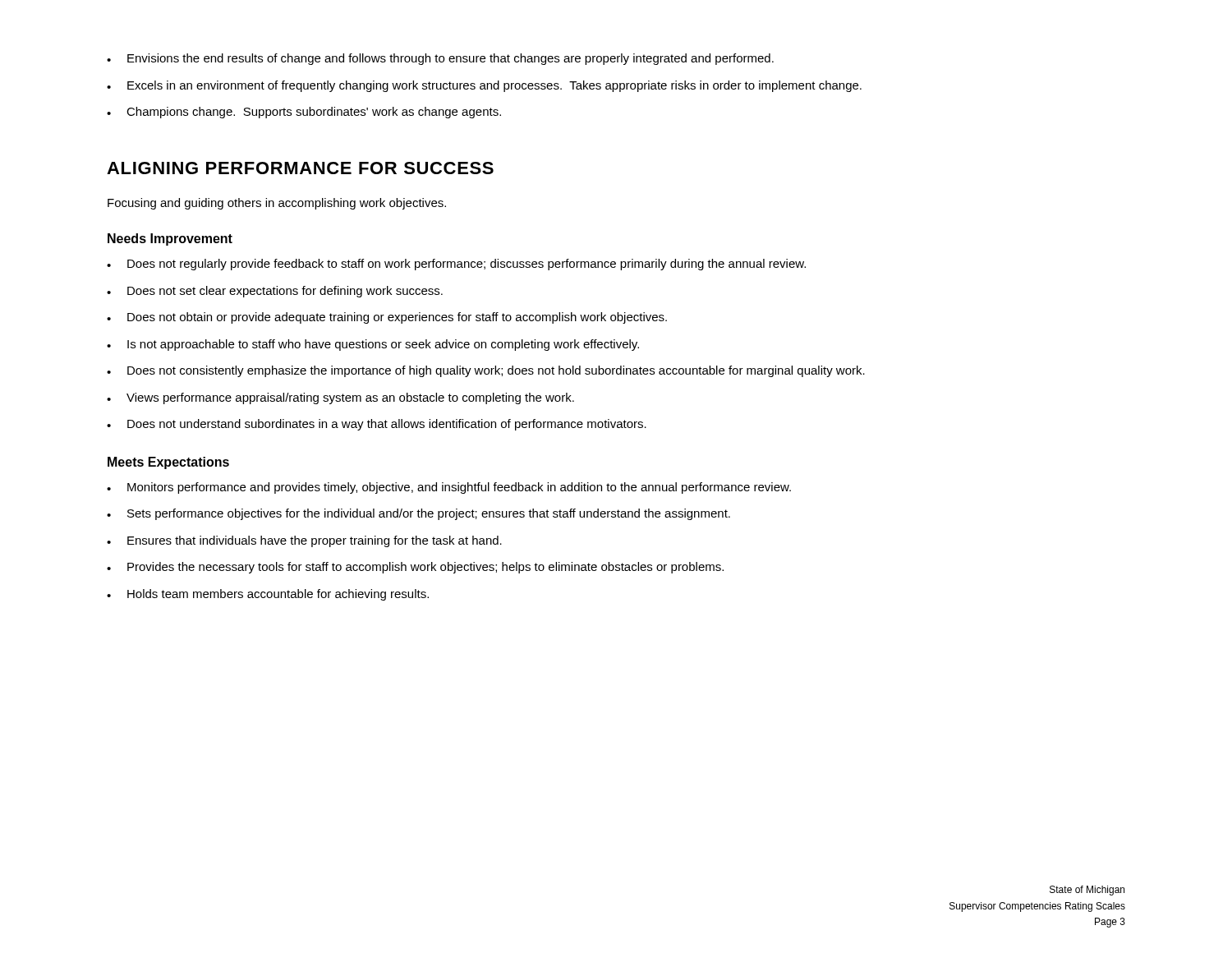This screenshot has width=1232, height=953.
Task: Select the list item that says "• Does not consistently emphasize the importance of"
Action: pos(616,372)
